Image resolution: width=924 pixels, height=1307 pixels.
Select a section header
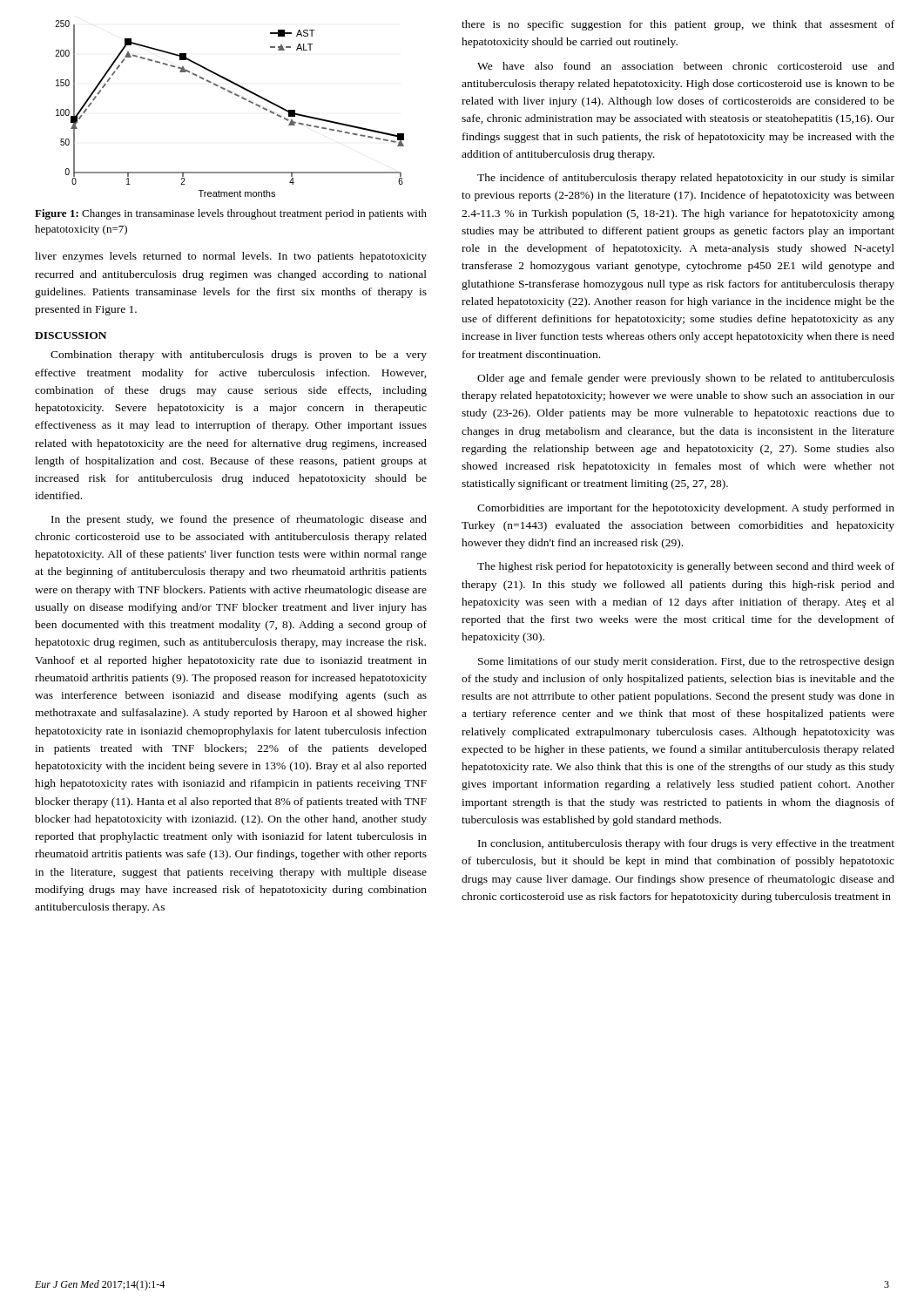click(71, 335)
